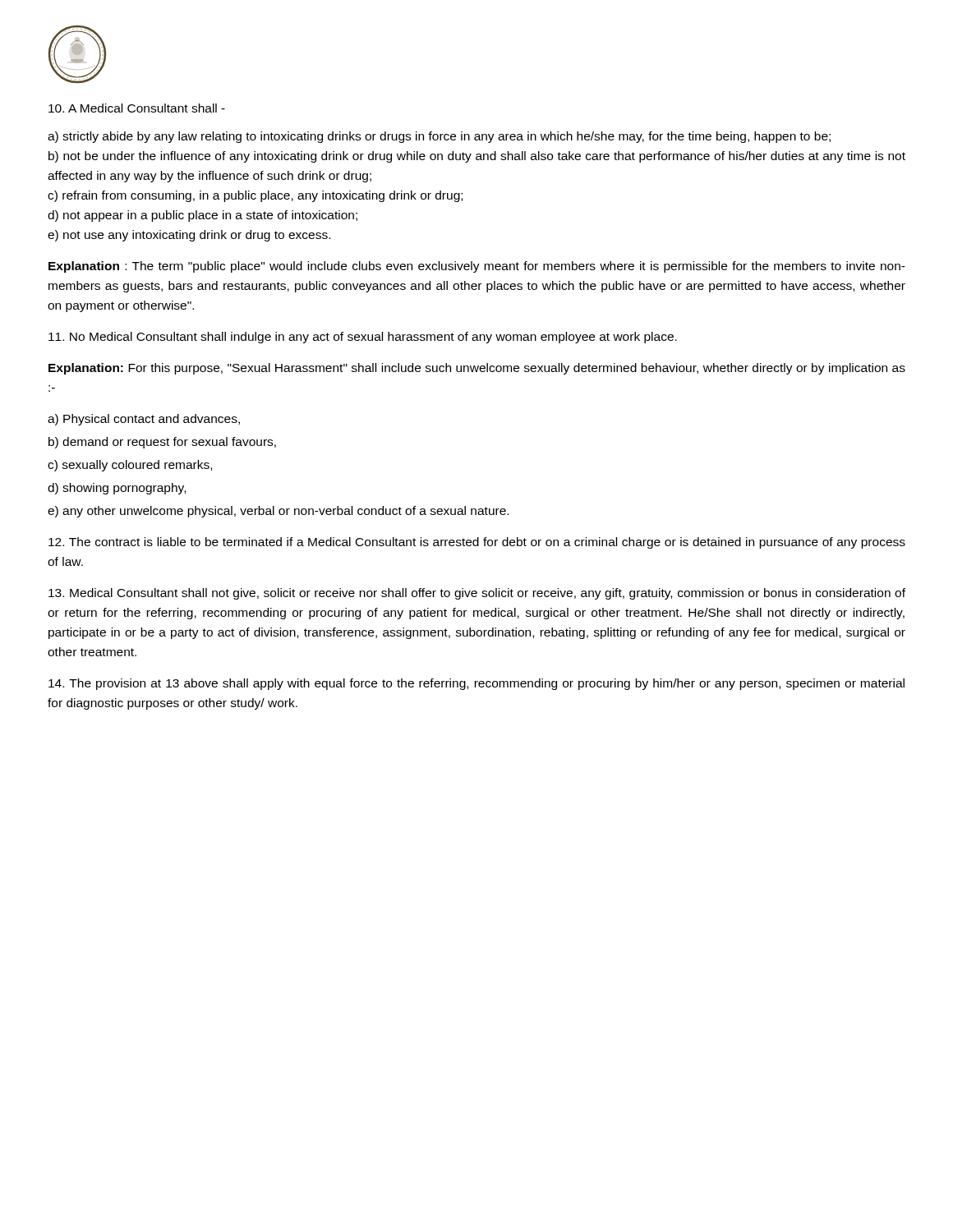Point to the block beginning "Explanation: For this purpose, "Sexual"
Screen dimensions: 1232x953
click(x=476, y=378)
